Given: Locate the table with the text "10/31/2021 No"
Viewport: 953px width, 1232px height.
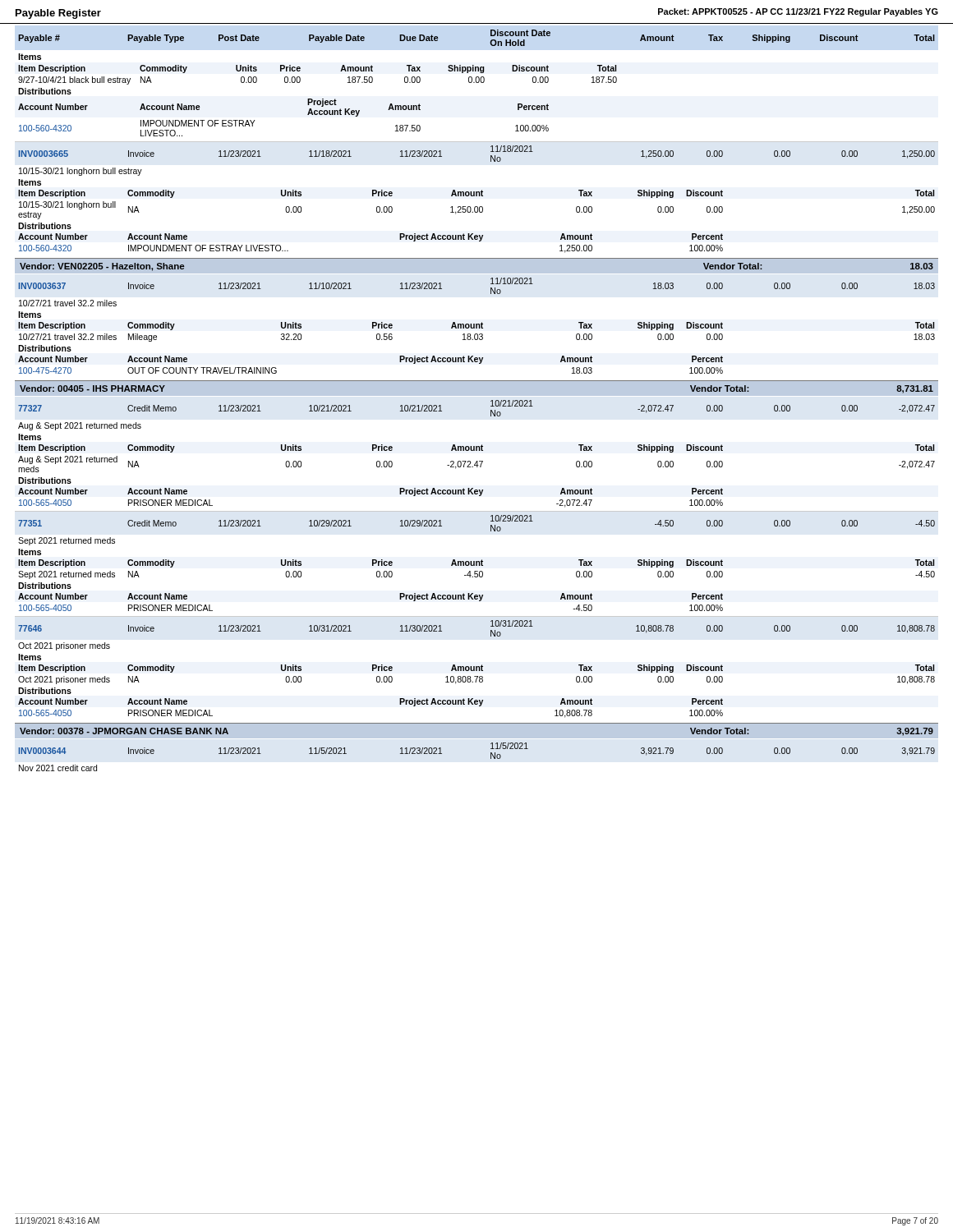Looking at the screenshot, I should tap(476, 667).
